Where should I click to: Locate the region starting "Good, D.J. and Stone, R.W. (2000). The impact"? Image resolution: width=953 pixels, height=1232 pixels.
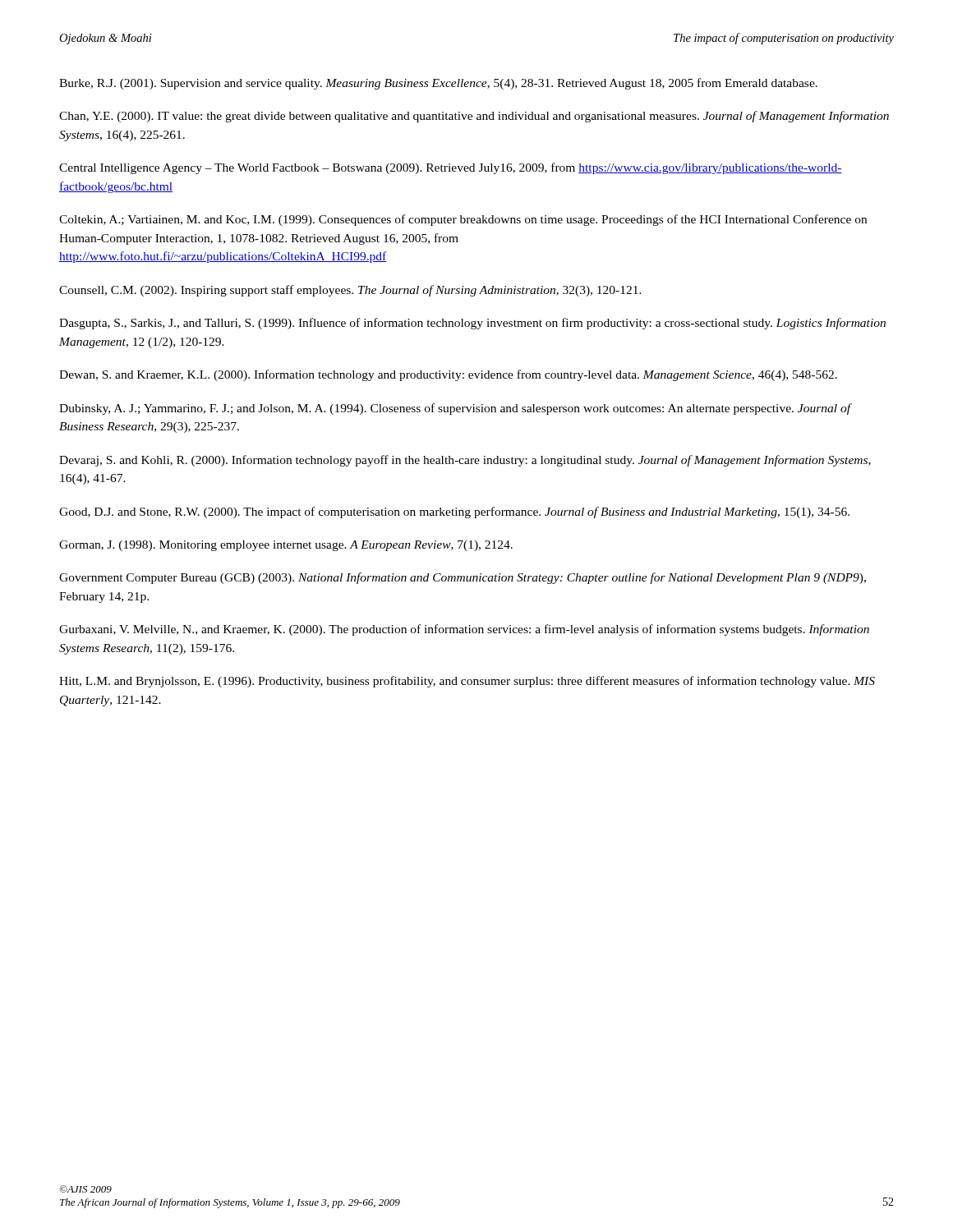click(455, 511)
